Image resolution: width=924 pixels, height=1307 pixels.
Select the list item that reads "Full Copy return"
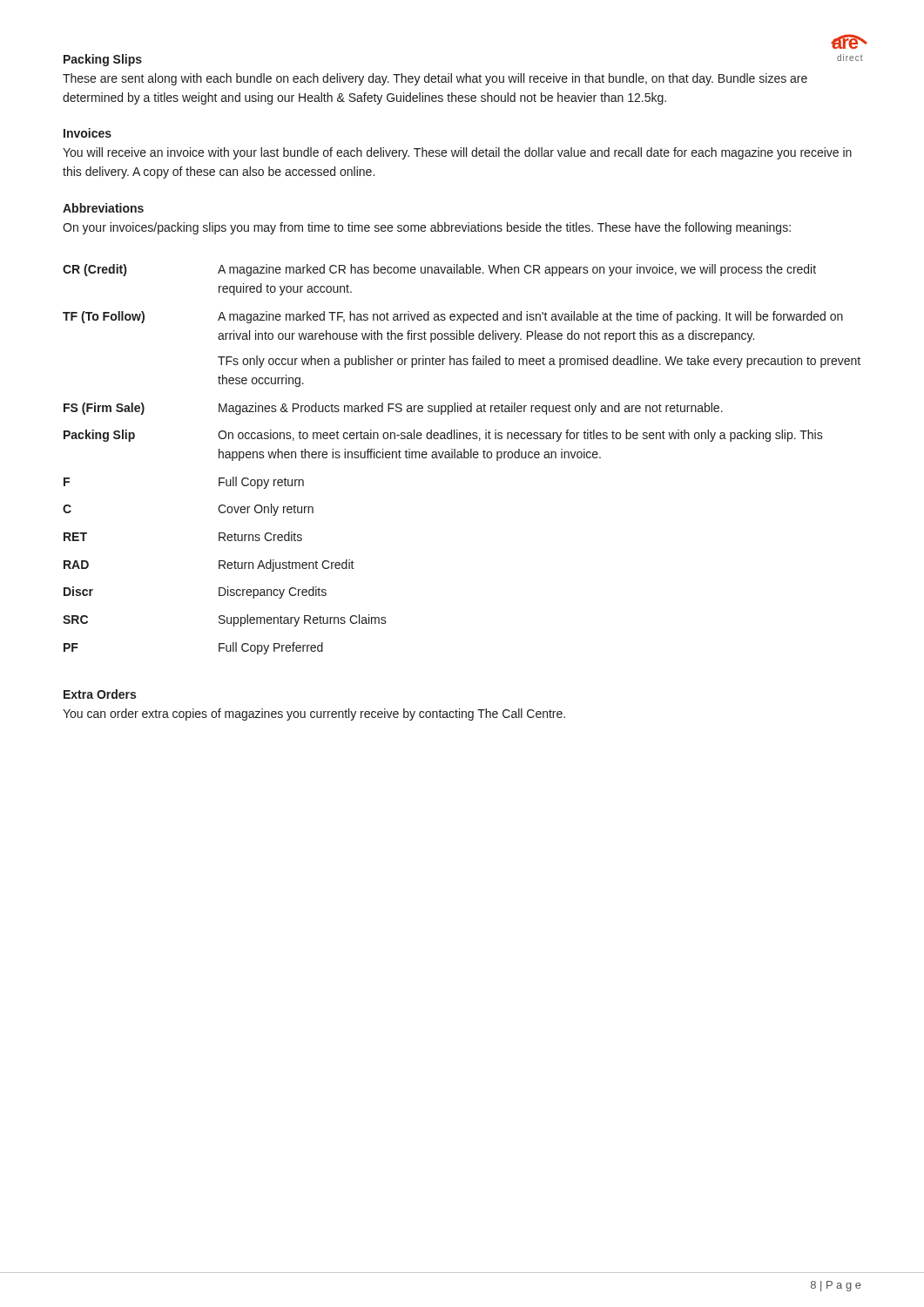[261, 482]
